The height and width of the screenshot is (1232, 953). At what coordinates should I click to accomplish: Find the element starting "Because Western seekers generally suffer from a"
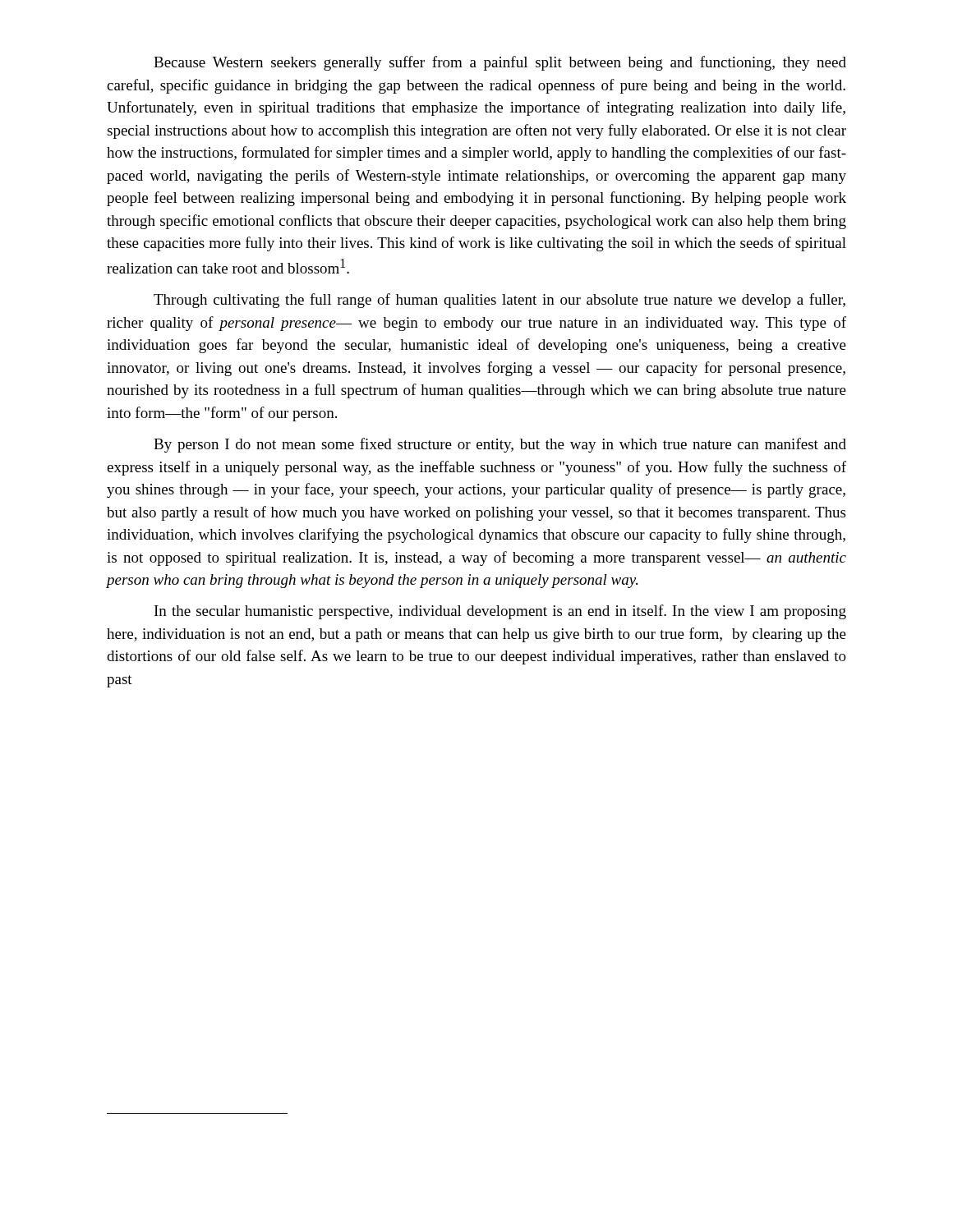click(x=476, y=371)
